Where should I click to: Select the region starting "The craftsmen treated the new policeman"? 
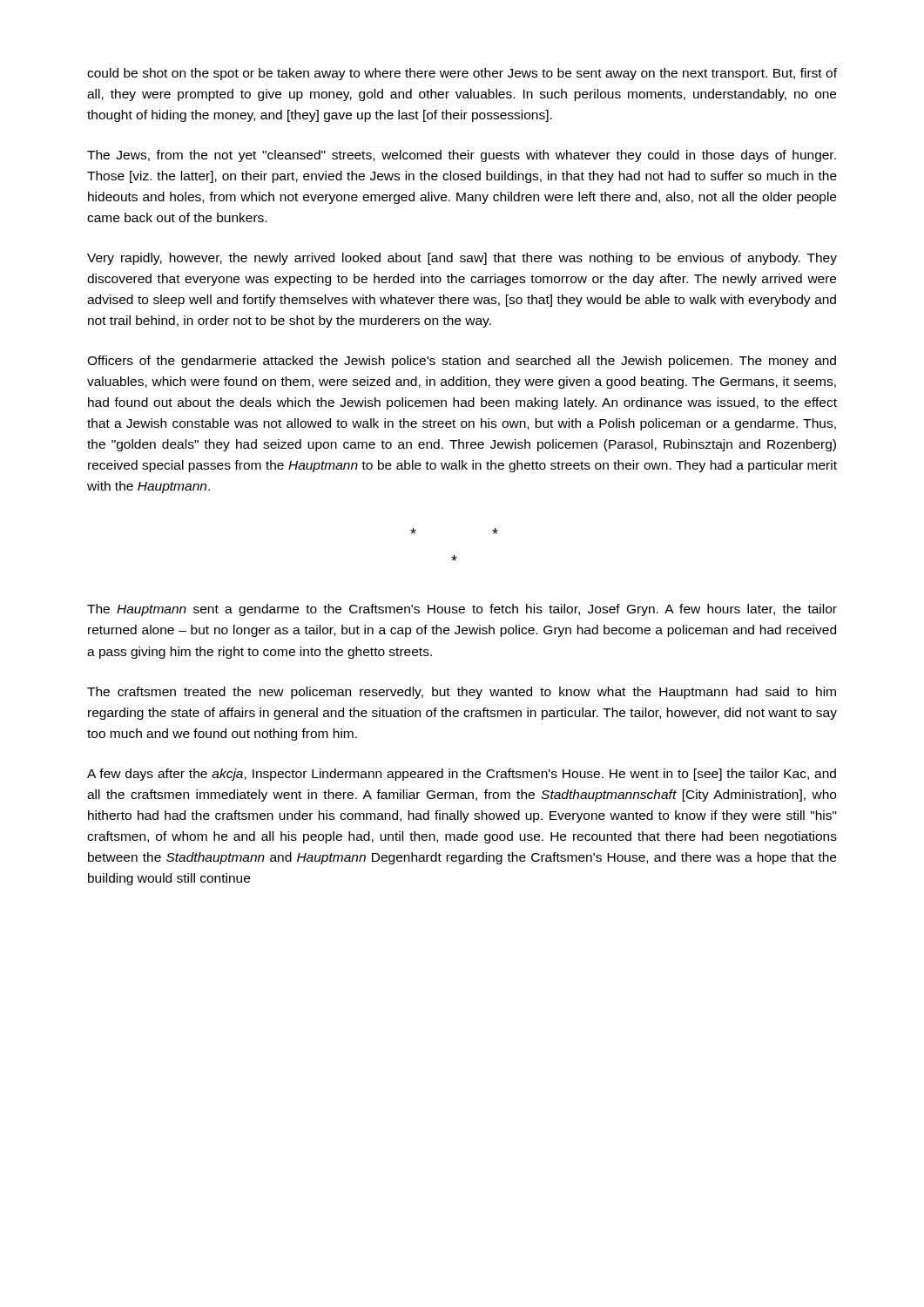click(462, 712)
